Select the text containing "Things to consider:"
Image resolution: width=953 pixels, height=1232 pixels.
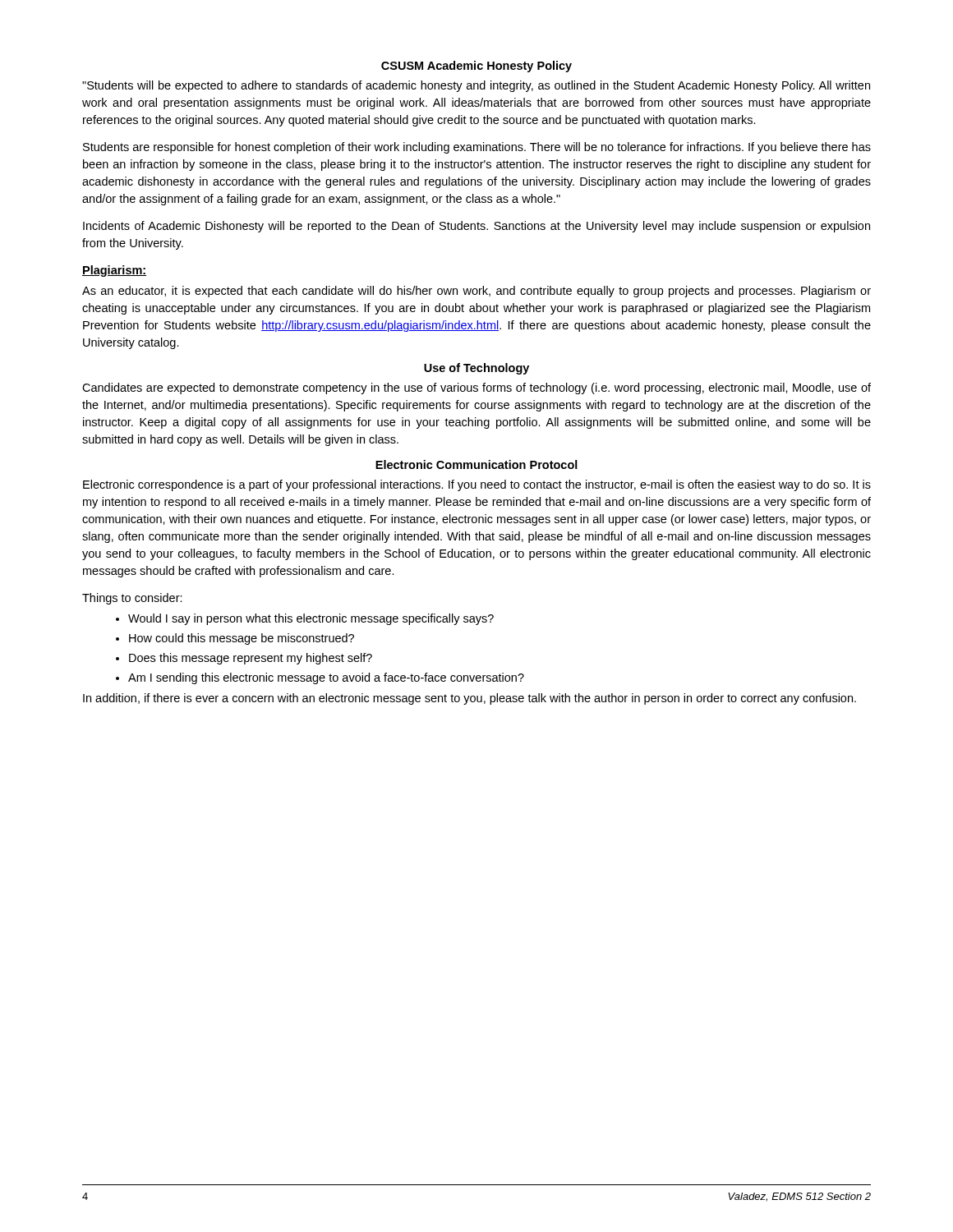(x=132, y=599)
